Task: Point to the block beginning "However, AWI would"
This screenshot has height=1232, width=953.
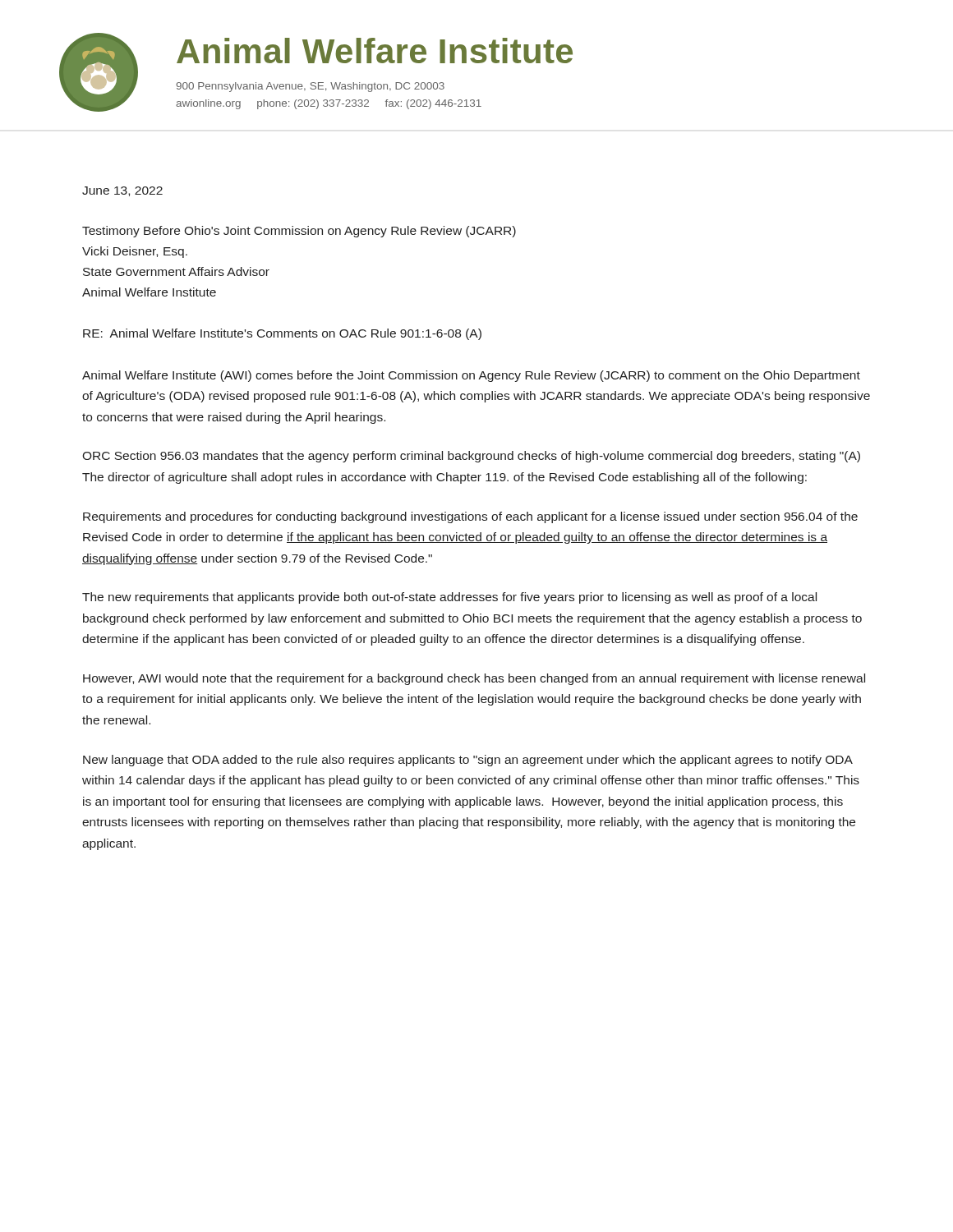Action: click(474, 699)
